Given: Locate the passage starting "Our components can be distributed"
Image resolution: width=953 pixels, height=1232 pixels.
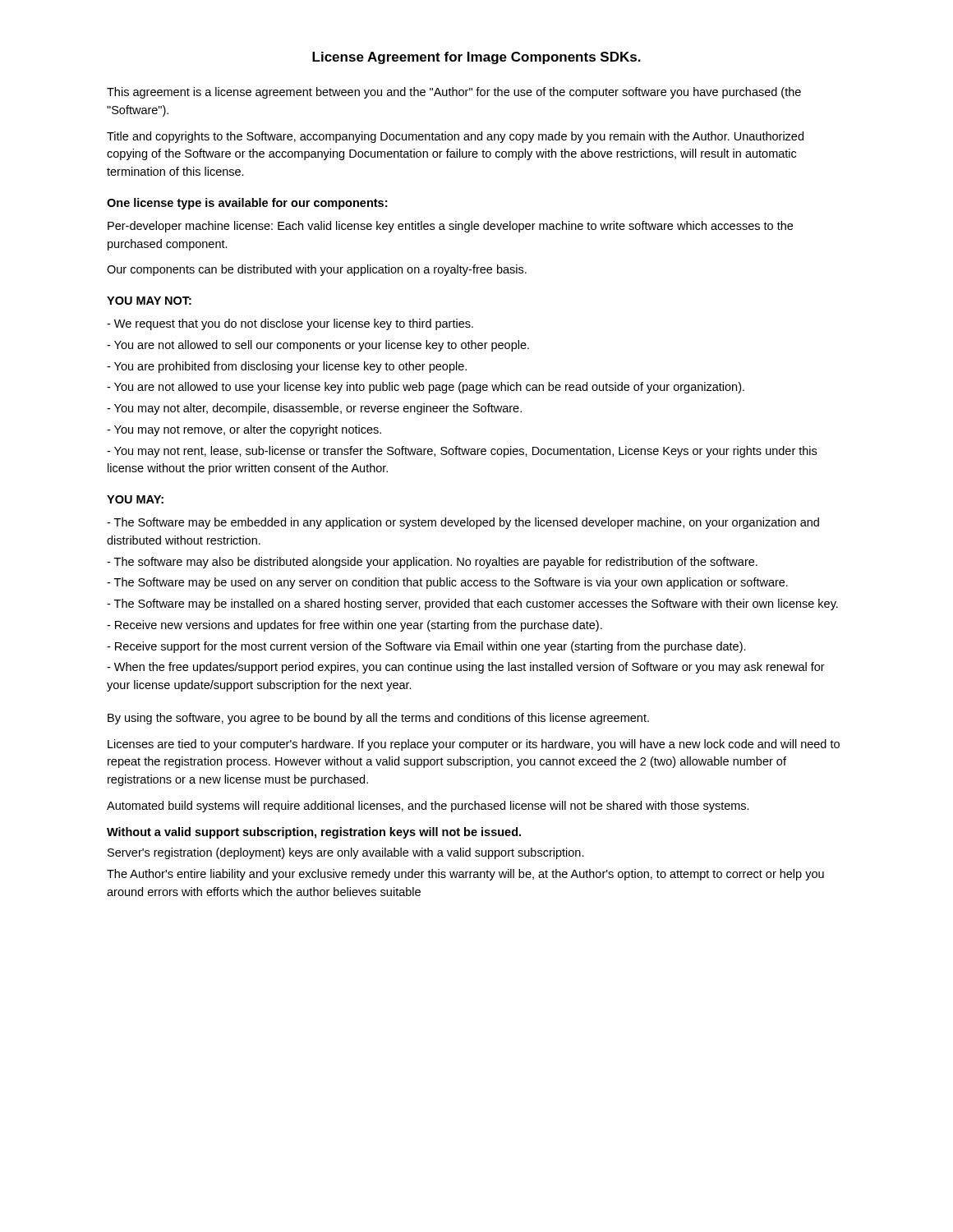Looking at the screenshot, I should point(317,270).
